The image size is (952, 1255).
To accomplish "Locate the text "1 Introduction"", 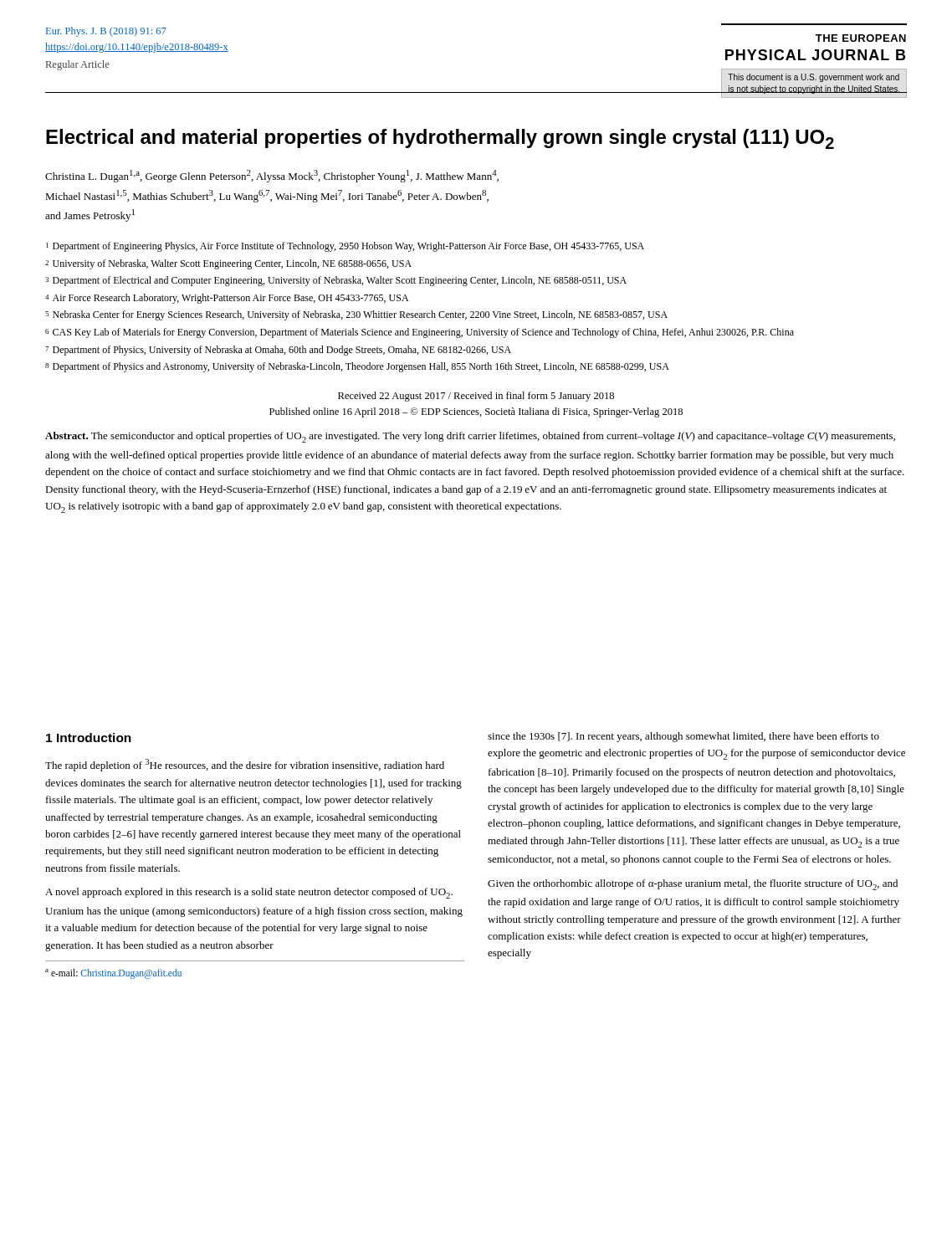I will (88, 738).
